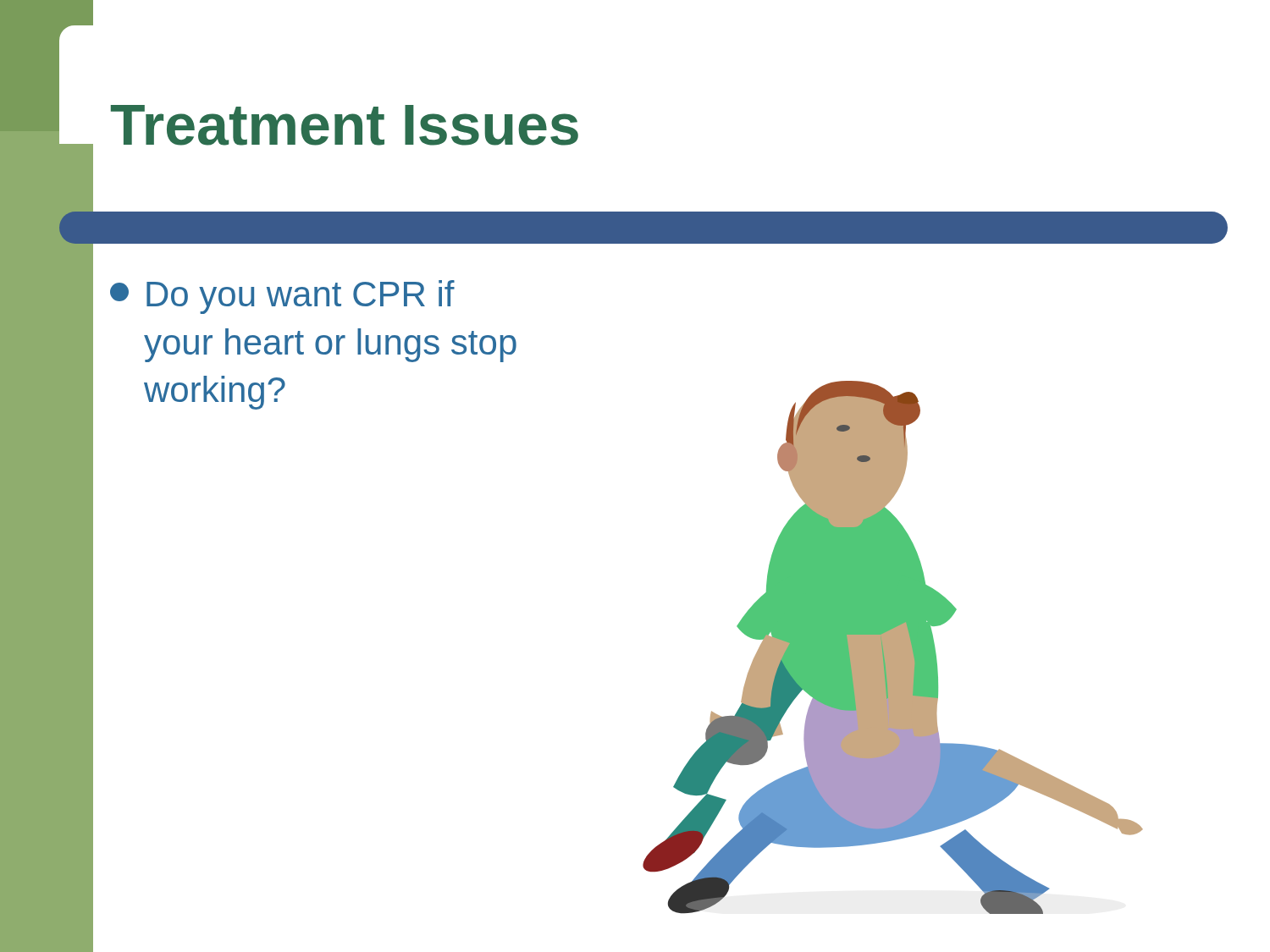Select the title containing "Treatment Issues"
The image size is (1270, 952).
(406, 125)
